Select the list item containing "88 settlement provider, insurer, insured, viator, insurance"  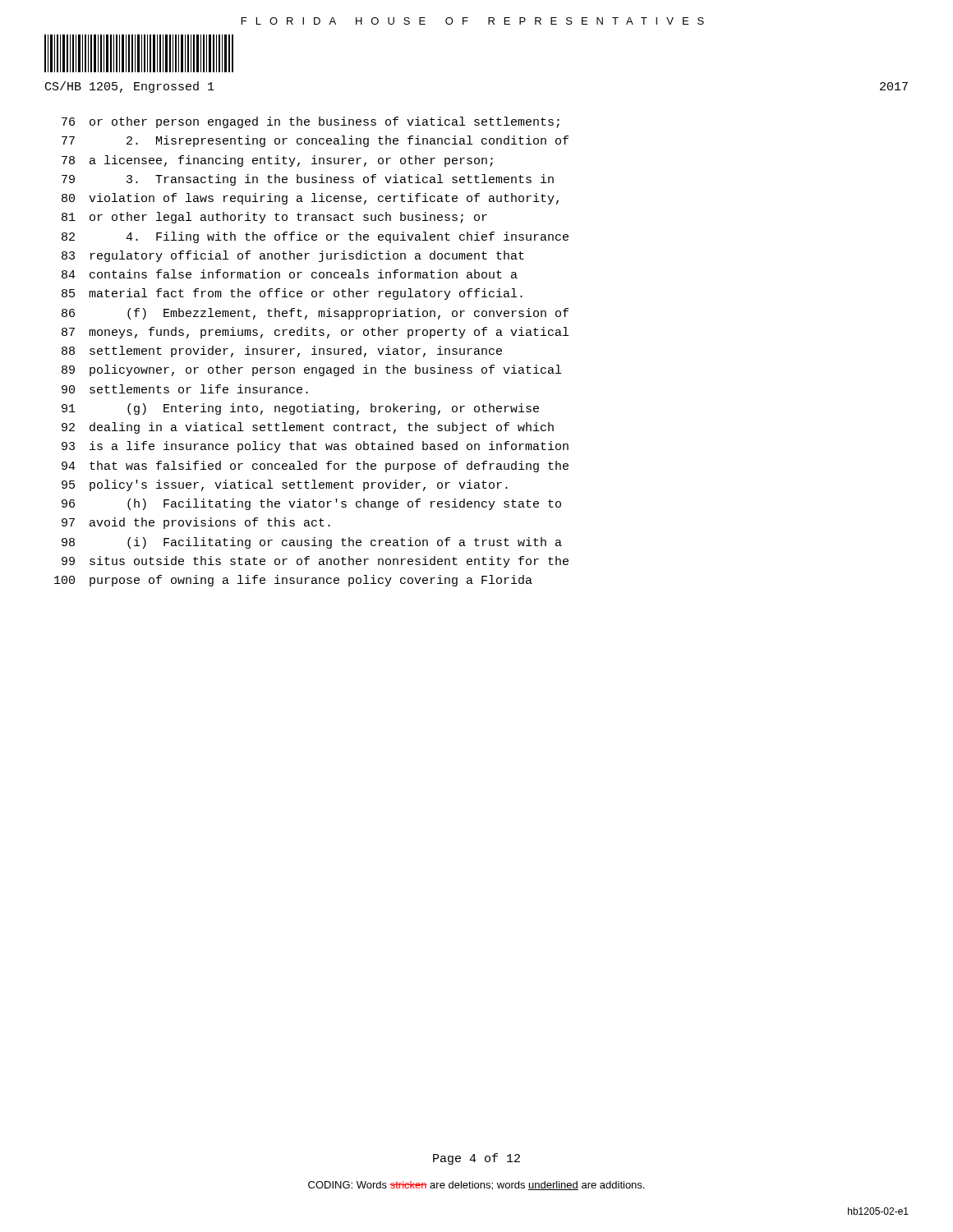476,352
